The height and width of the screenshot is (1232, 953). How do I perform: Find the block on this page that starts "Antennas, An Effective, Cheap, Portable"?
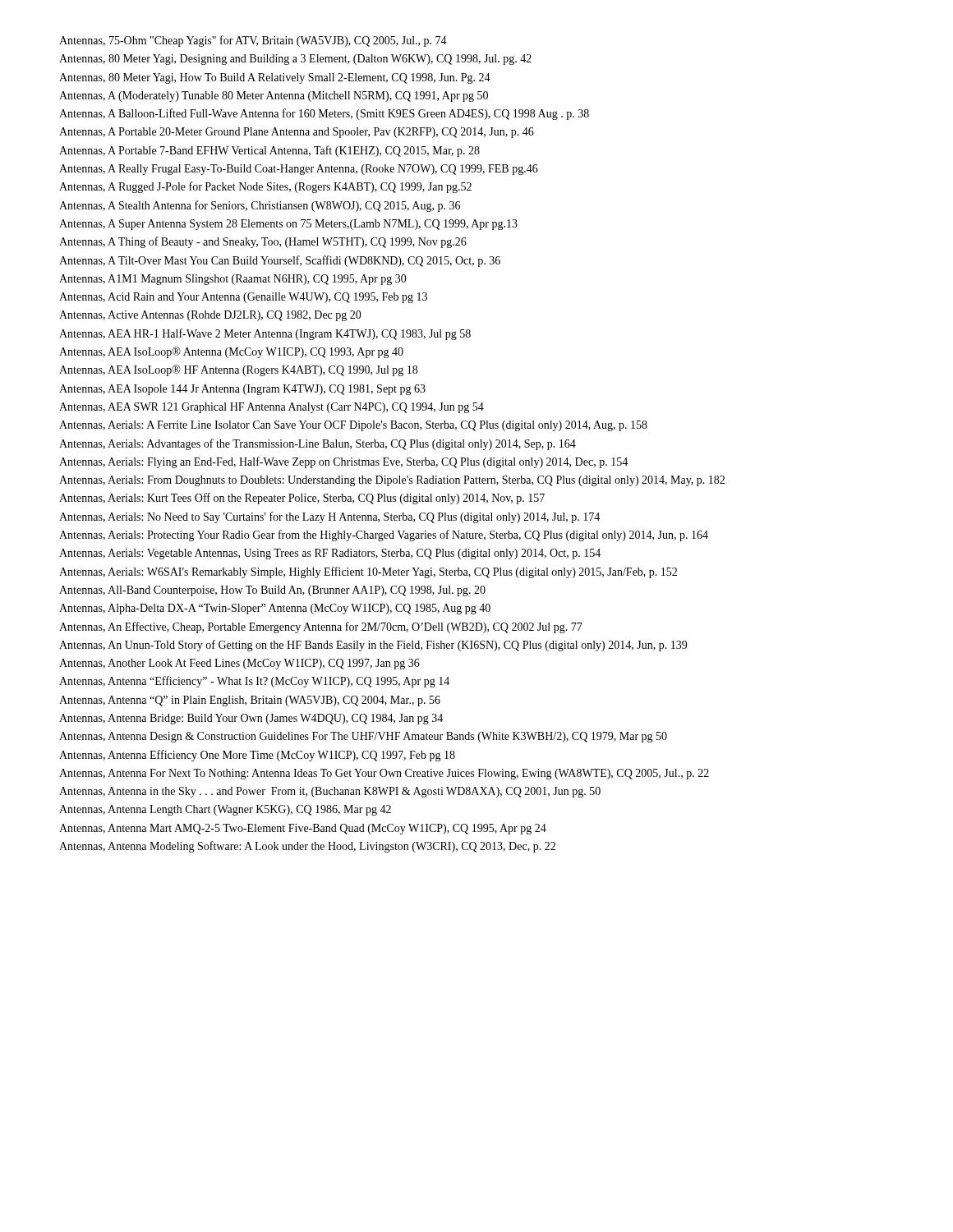(321, 627)
